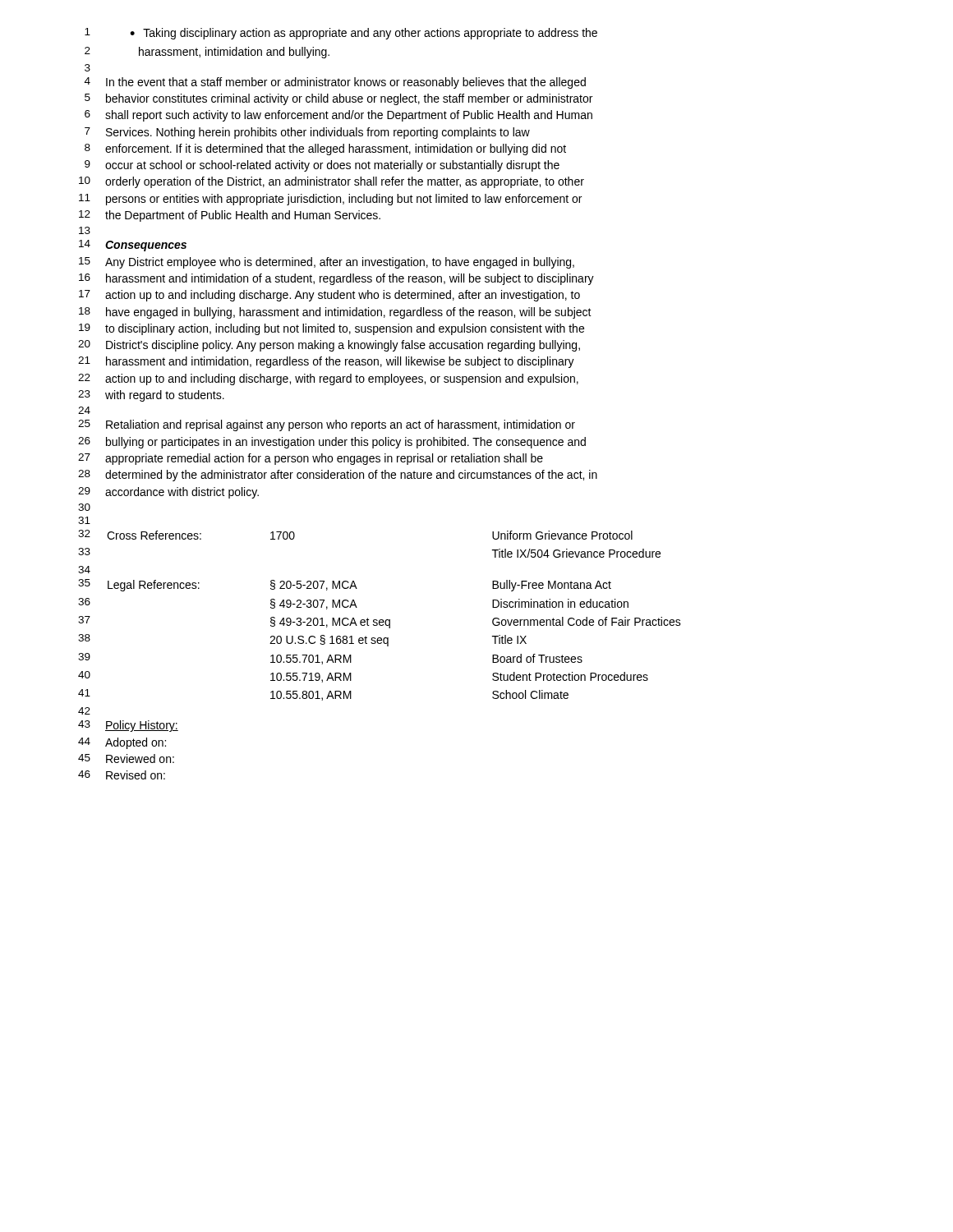The width and height of the screenshot is (953, 1232).
Task: Find the element starting "4 In the event that a"
Action: [x=468, y=149]
